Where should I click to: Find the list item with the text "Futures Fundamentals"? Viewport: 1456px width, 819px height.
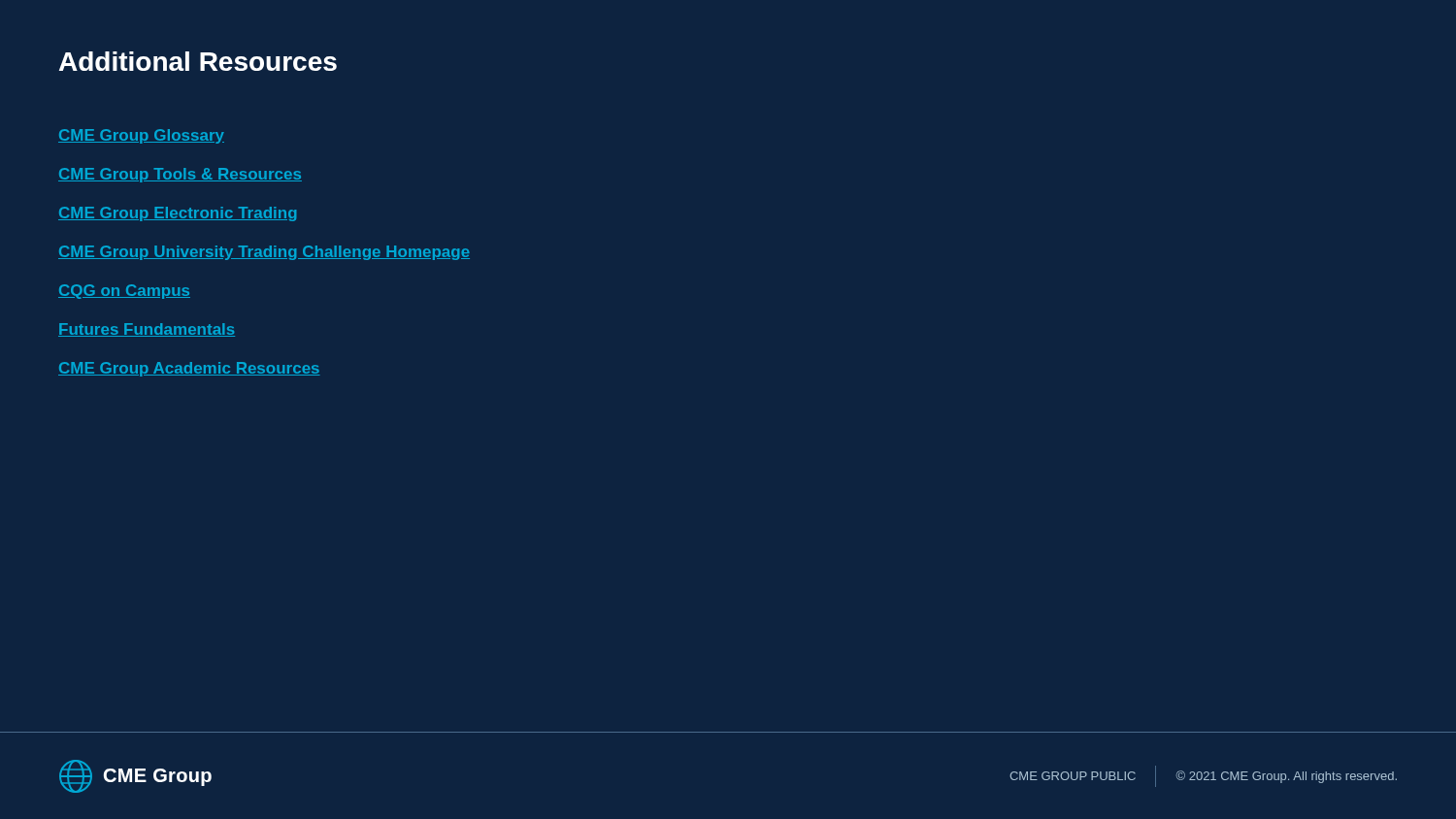(x=147, y=329)
